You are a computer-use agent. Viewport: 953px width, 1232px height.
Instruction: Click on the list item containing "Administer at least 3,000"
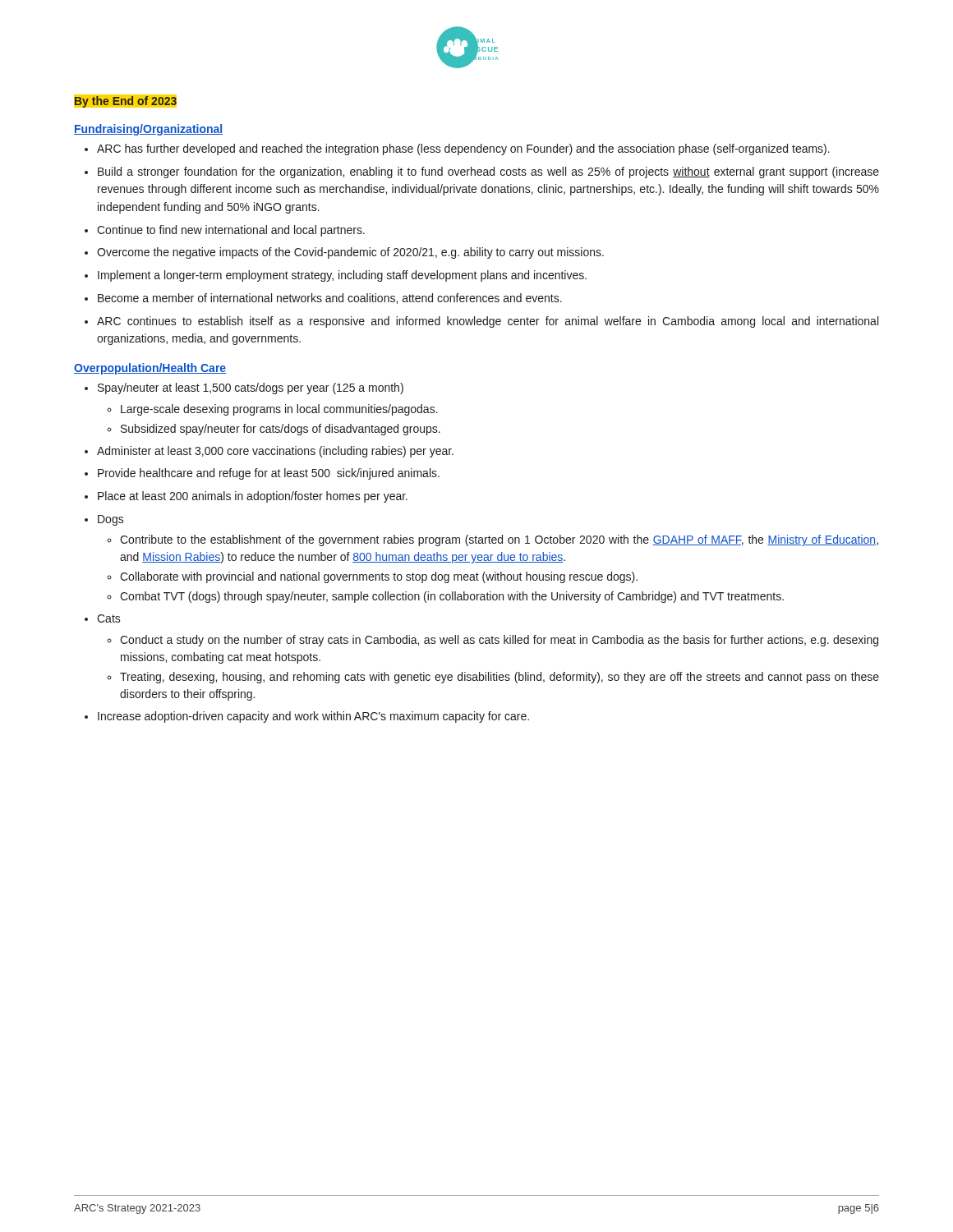[276, 451]
